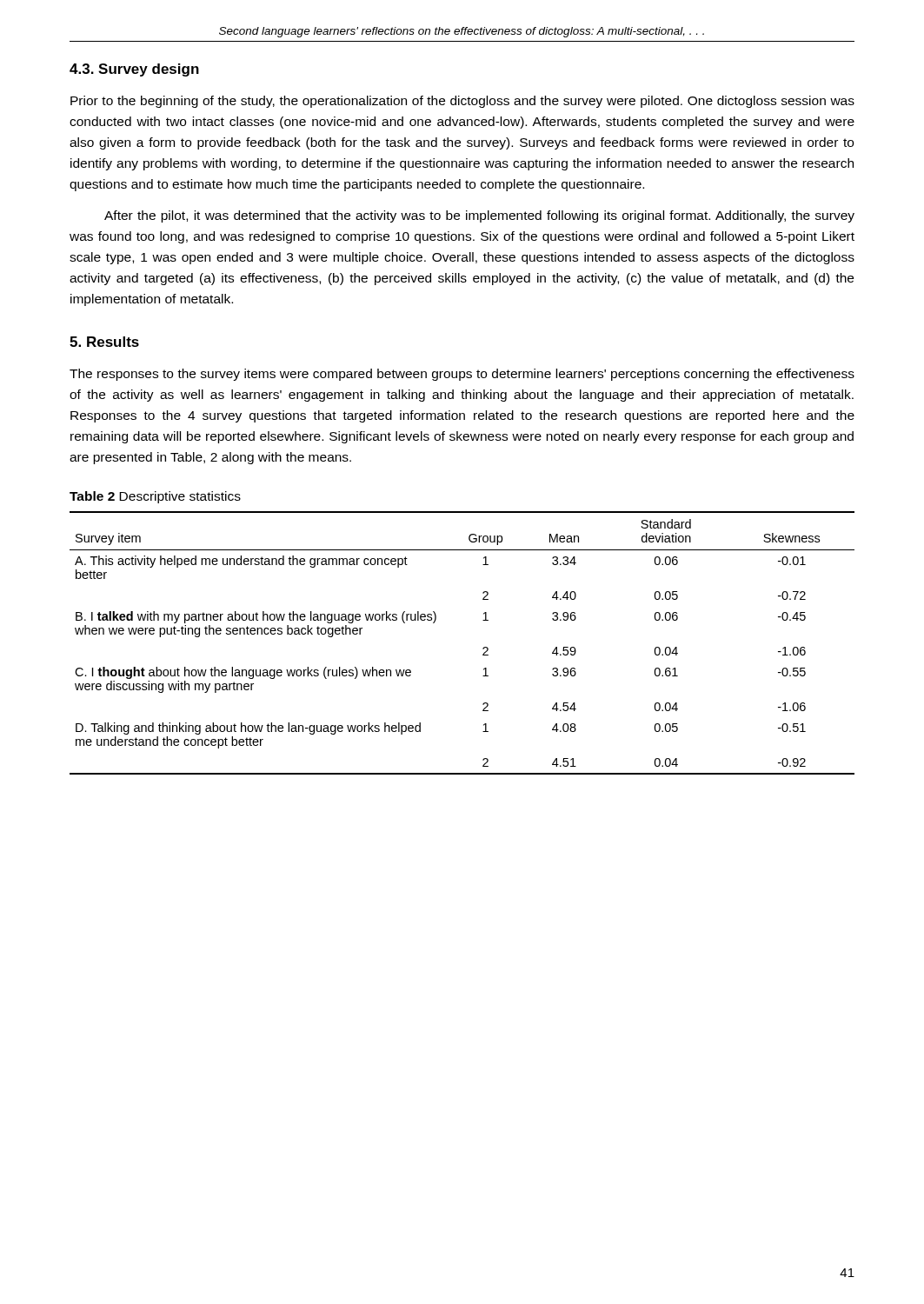Select the table that reads "D. Talking and thinking"
Image resolution: width=924 pixels, height=1304 pixels.
click(x=462, y=643)
